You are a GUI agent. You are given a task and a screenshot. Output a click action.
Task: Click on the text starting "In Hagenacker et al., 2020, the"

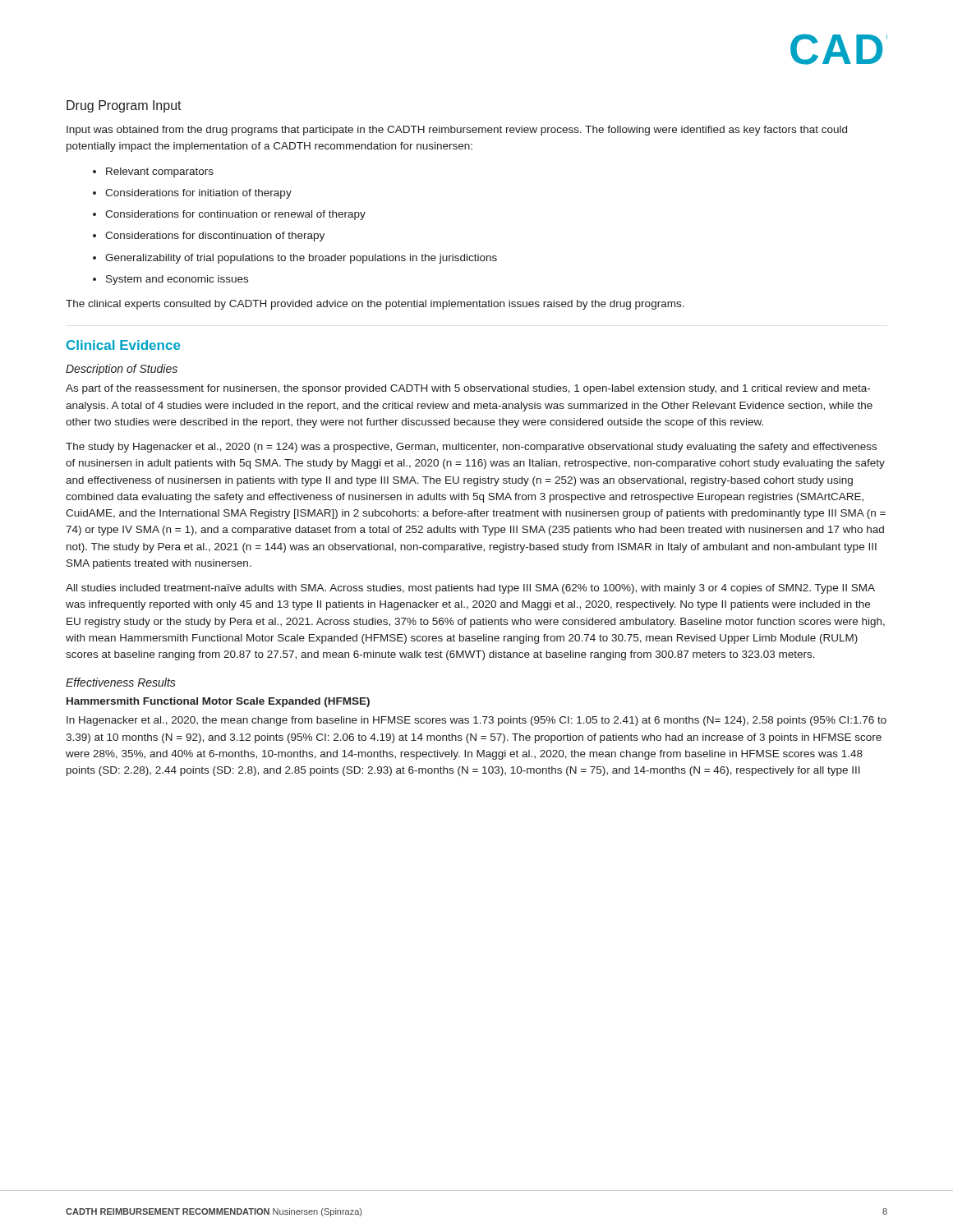click(476, 746)
